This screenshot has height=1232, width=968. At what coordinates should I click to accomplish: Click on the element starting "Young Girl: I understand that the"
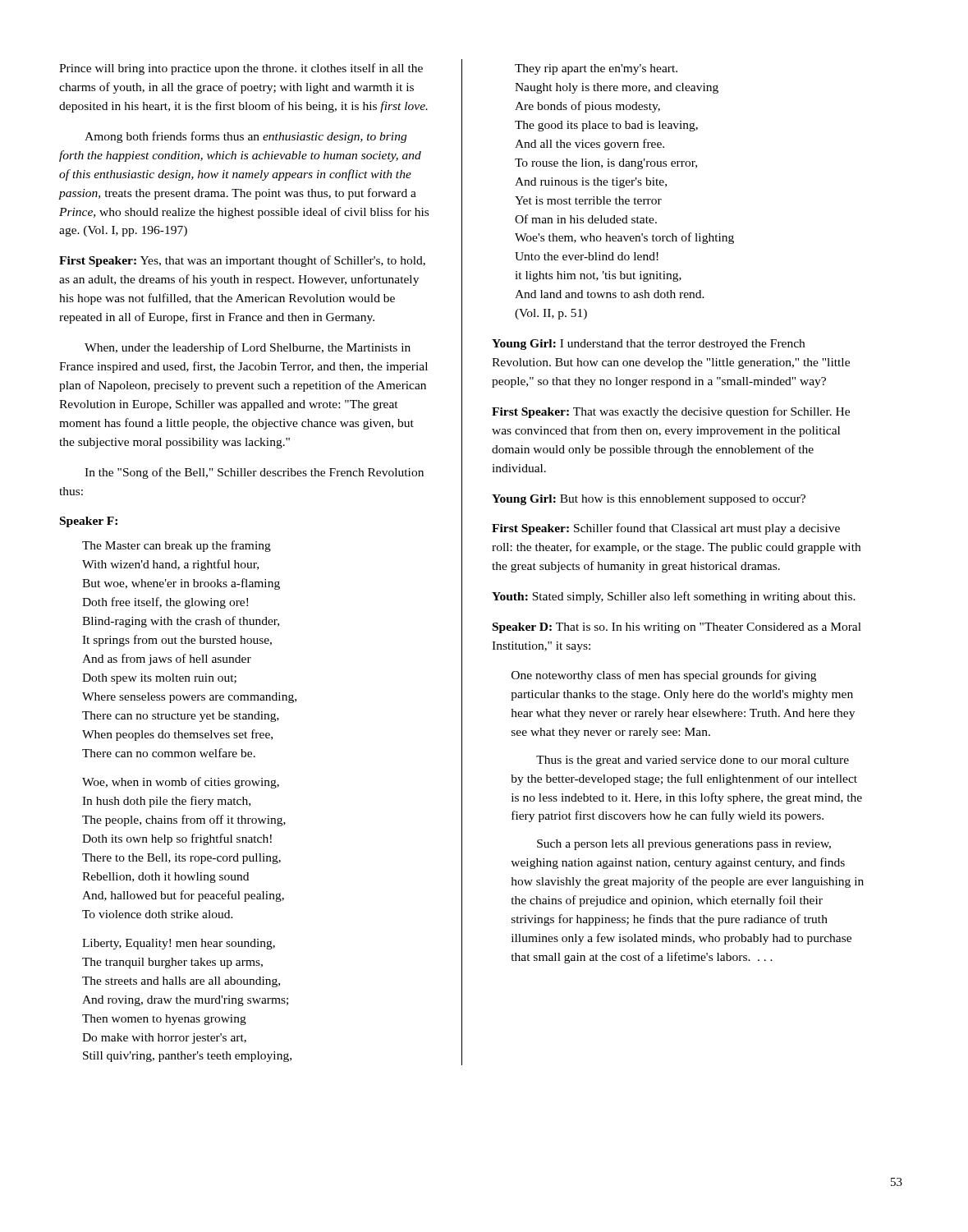pos(678,363)
